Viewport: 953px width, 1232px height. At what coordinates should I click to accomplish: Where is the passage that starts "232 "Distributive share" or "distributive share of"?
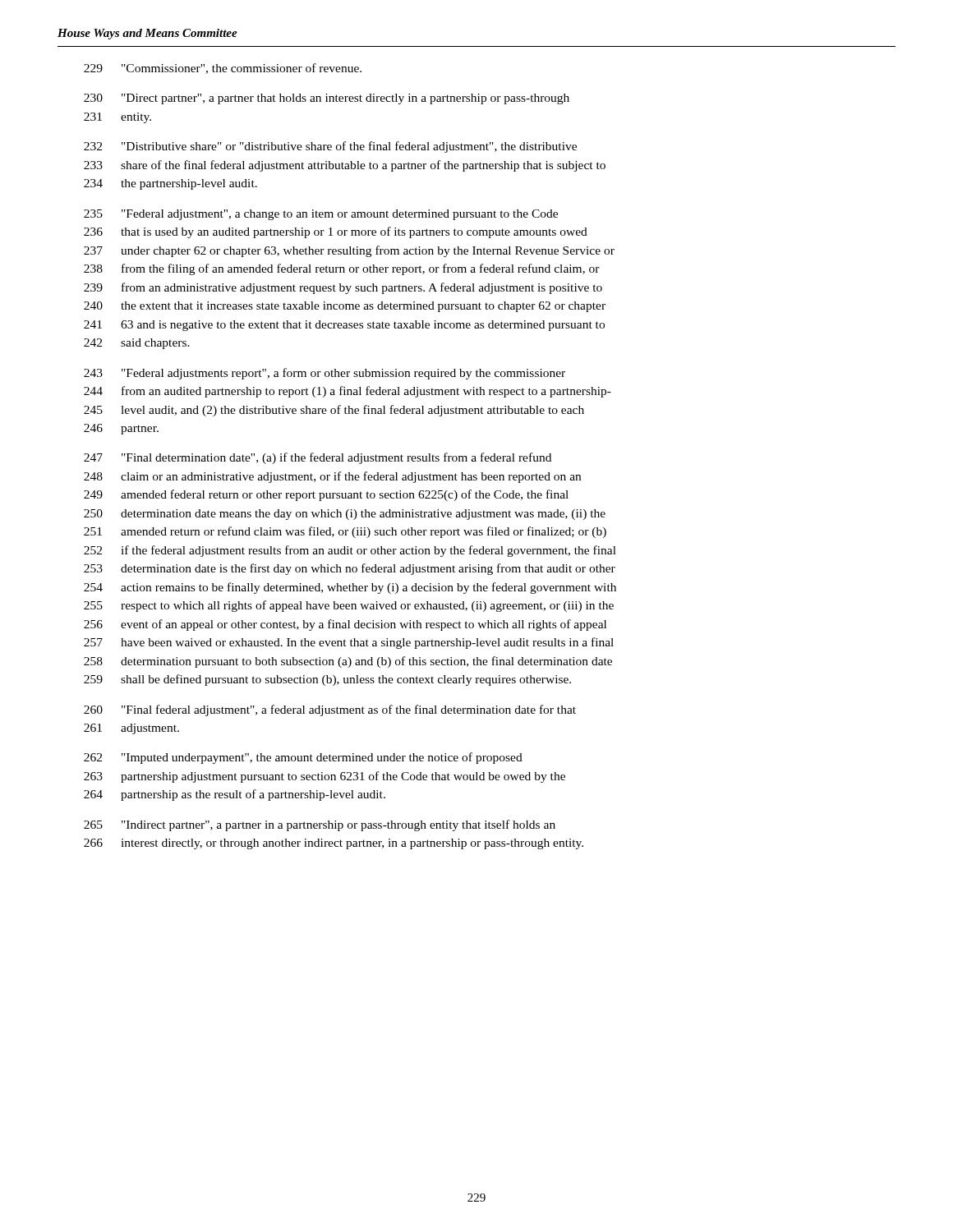[476, 165]
